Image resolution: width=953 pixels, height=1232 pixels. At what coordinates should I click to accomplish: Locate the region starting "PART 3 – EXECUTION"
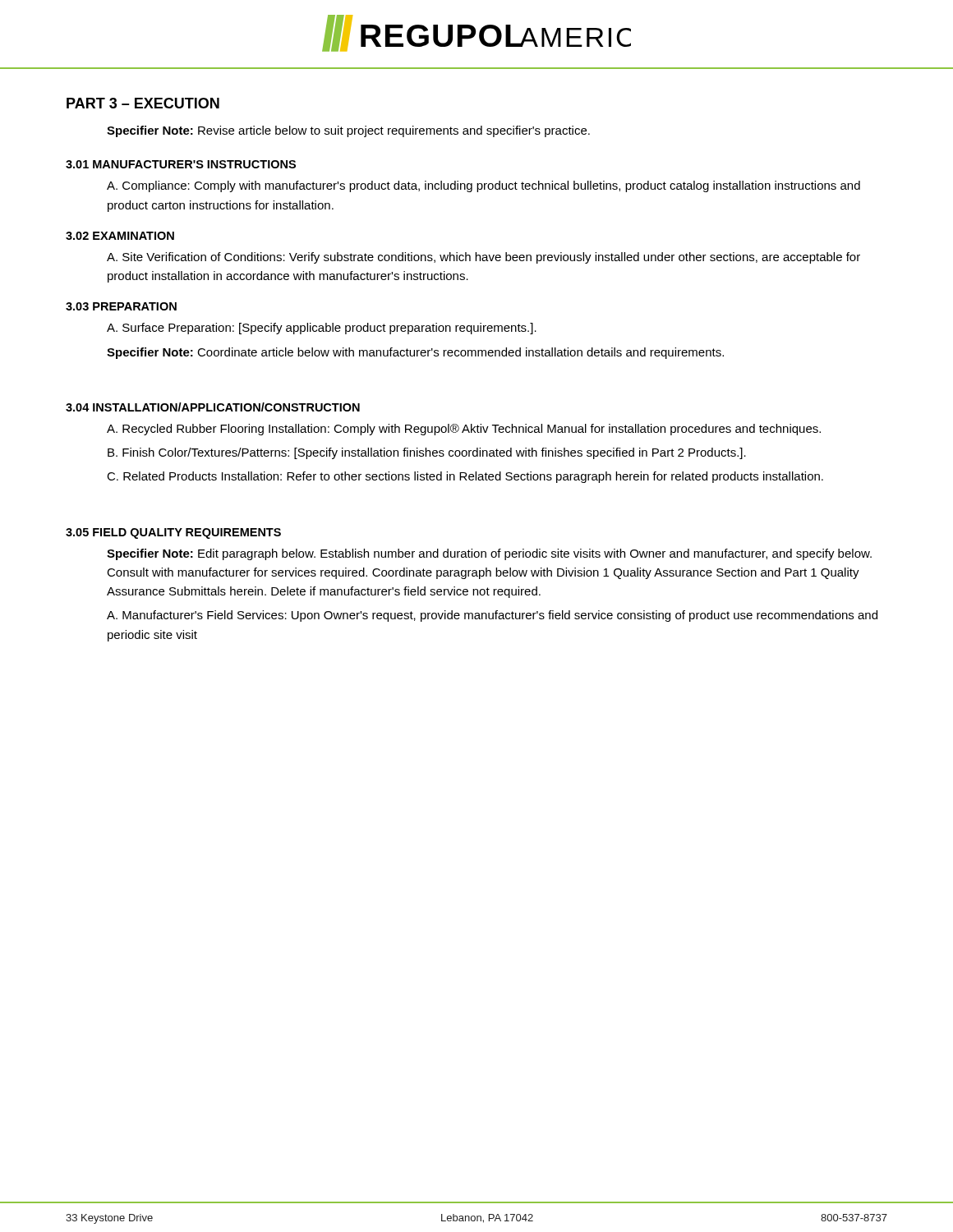pos(143,104)
